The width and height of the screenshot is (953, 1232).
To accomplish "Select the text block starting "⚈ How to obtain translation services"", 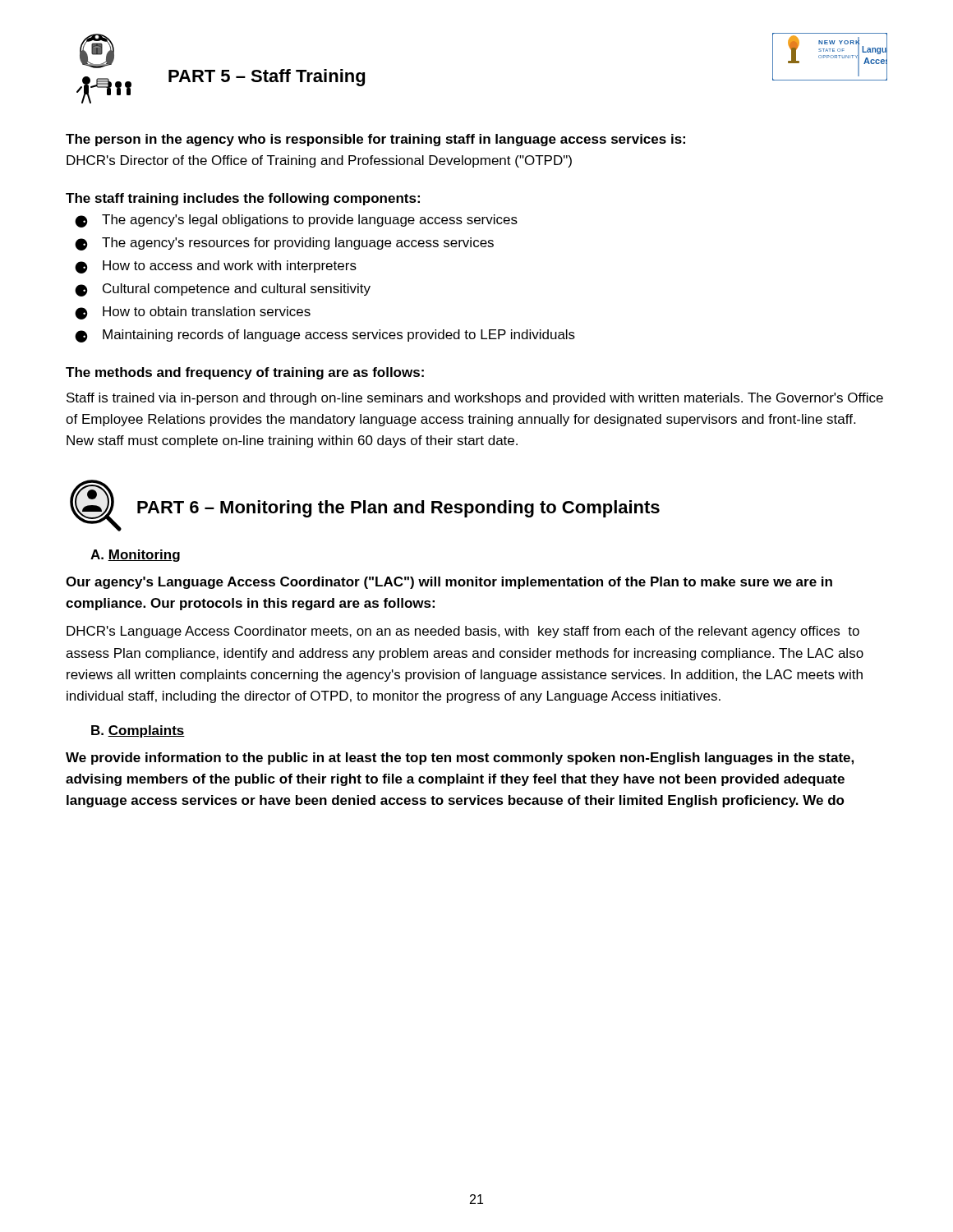I will pos(192,314).
